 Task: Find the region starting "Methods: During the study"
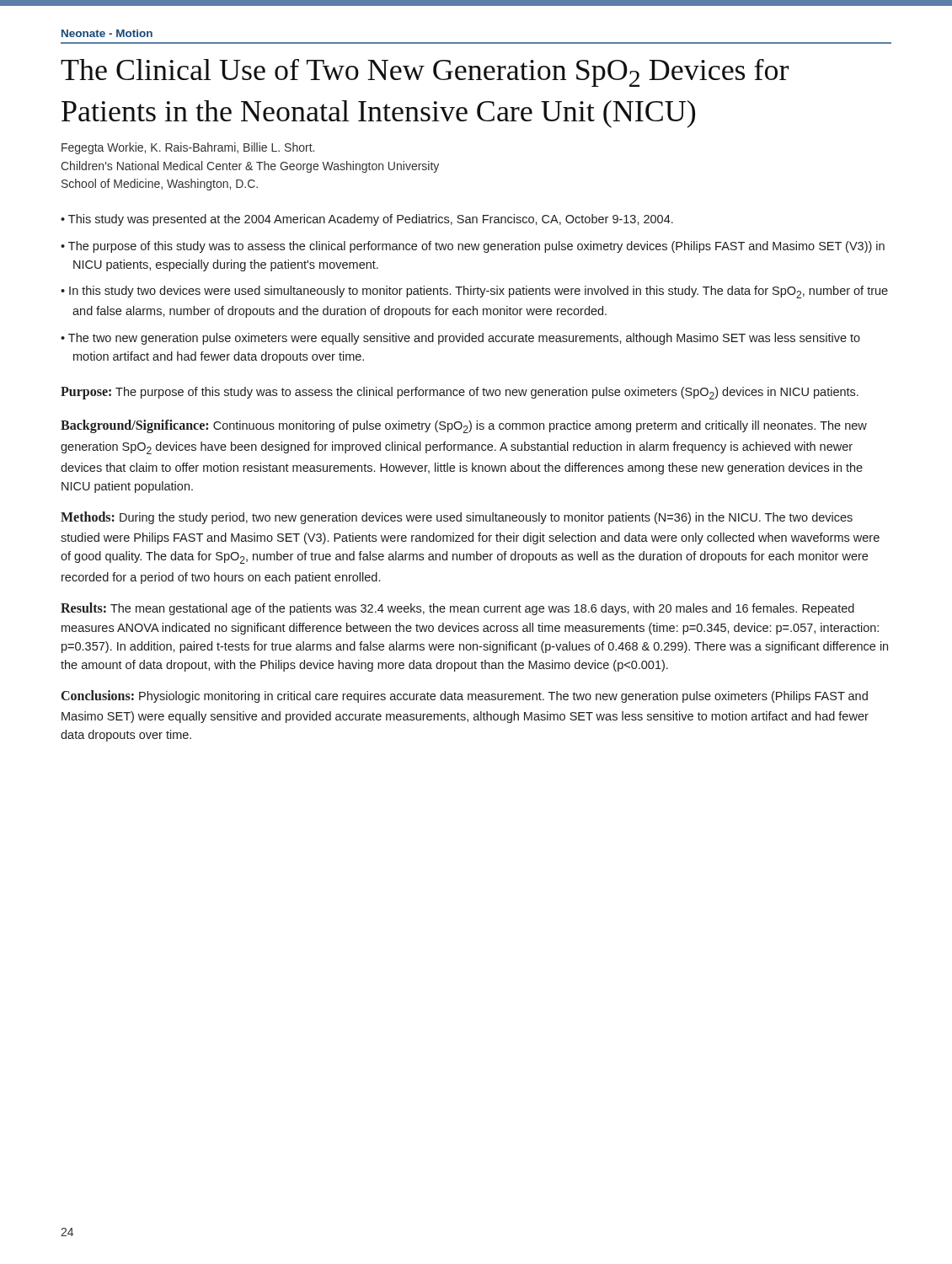point(470,547)
